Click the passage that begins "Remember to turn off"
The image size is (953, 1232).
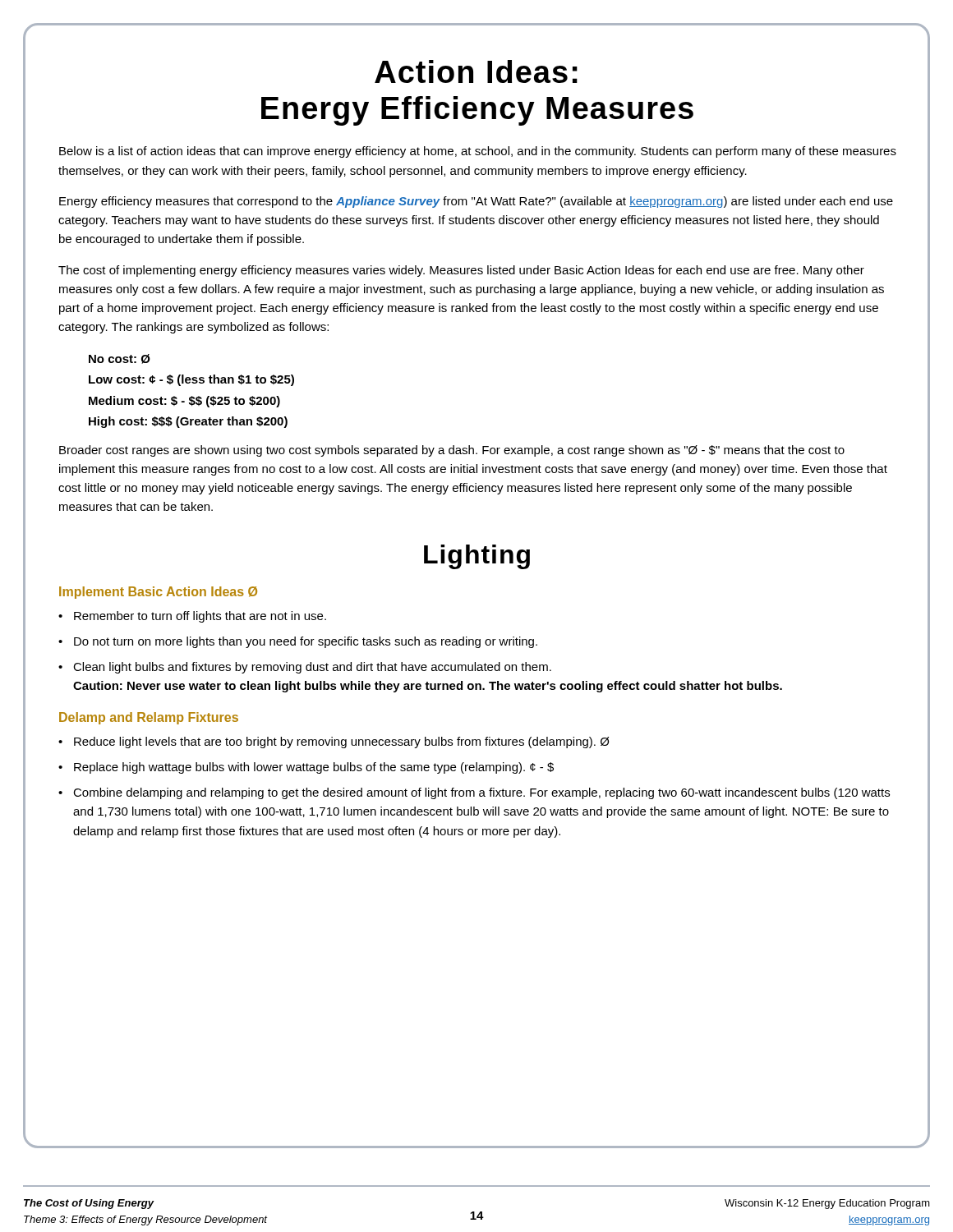coord(192,617)
